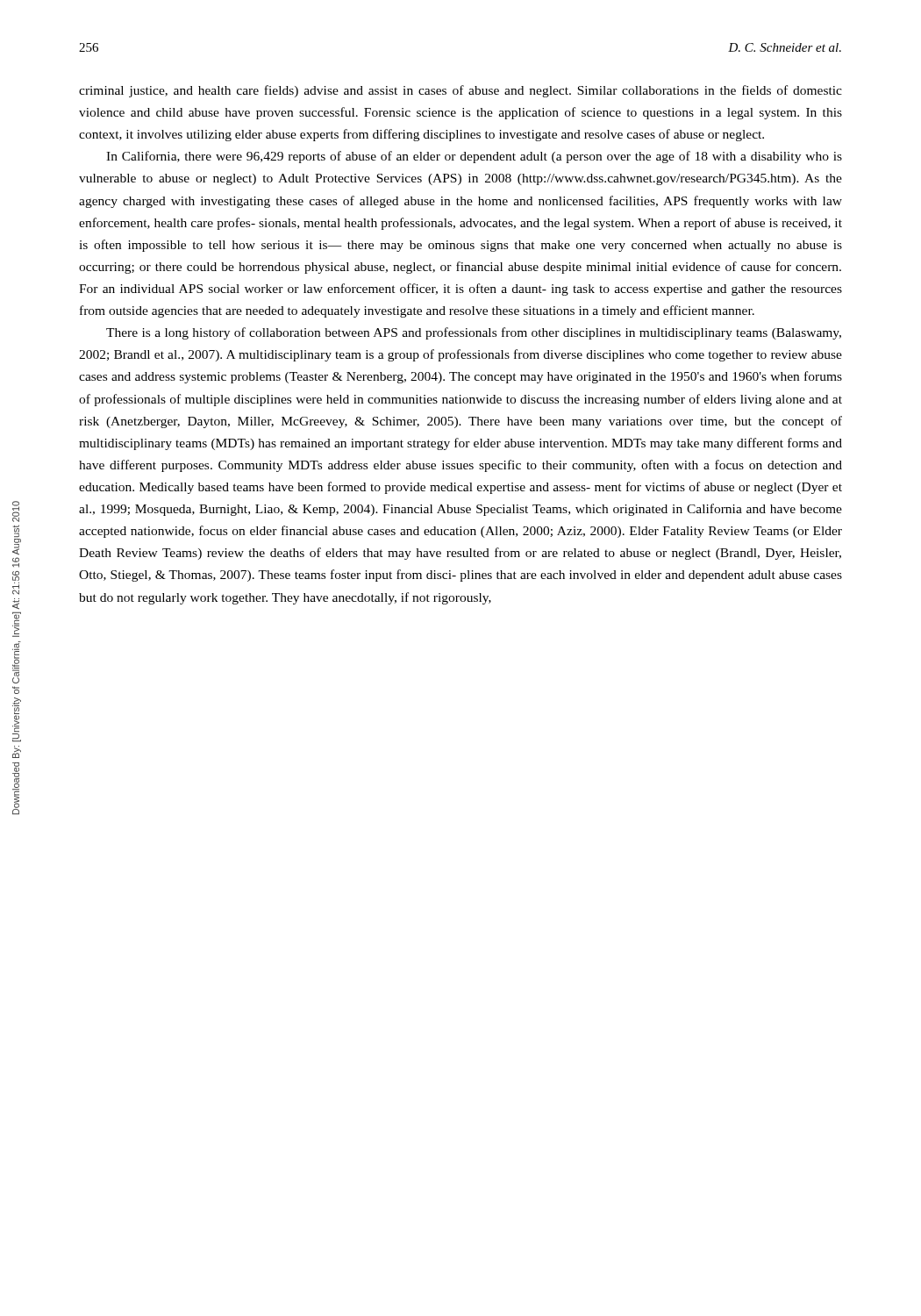Point to the block beginning "There is a long history of"

(x=460, y=464)
